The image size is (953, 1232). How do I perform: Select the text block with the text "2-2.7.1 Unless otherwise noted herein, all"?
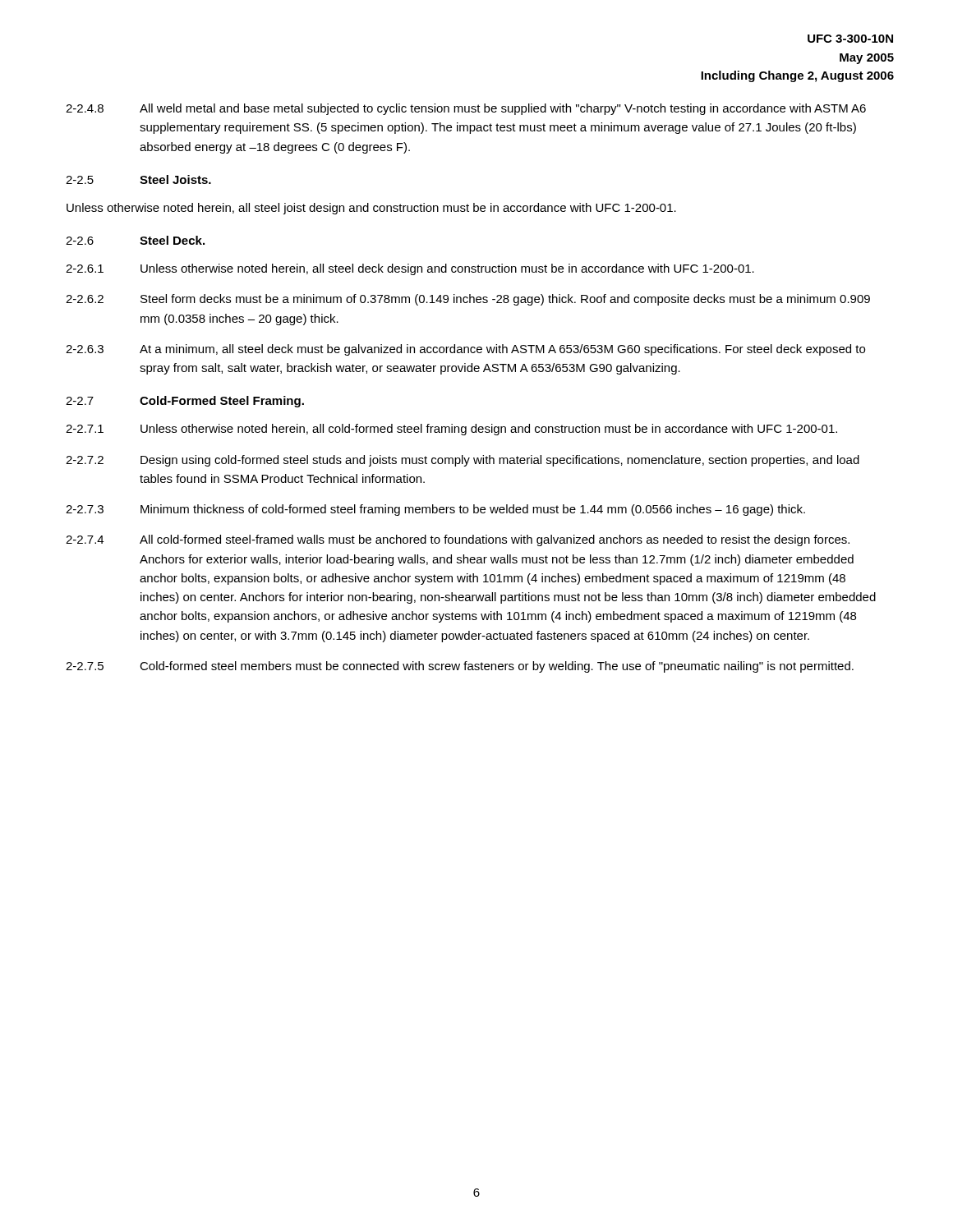click(x=476, y=429)
